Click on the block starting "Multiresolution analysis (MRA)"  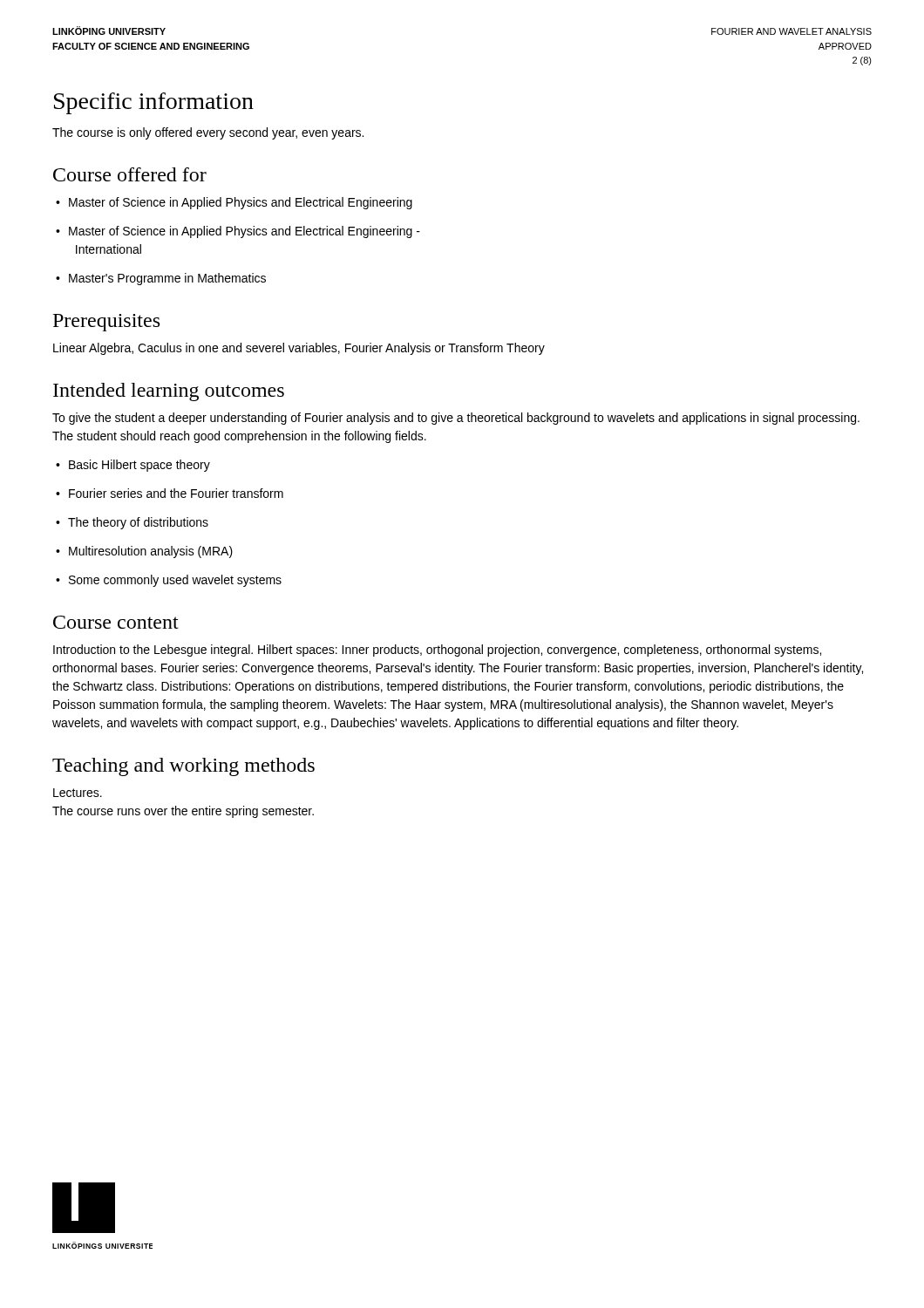pos(144,552)
